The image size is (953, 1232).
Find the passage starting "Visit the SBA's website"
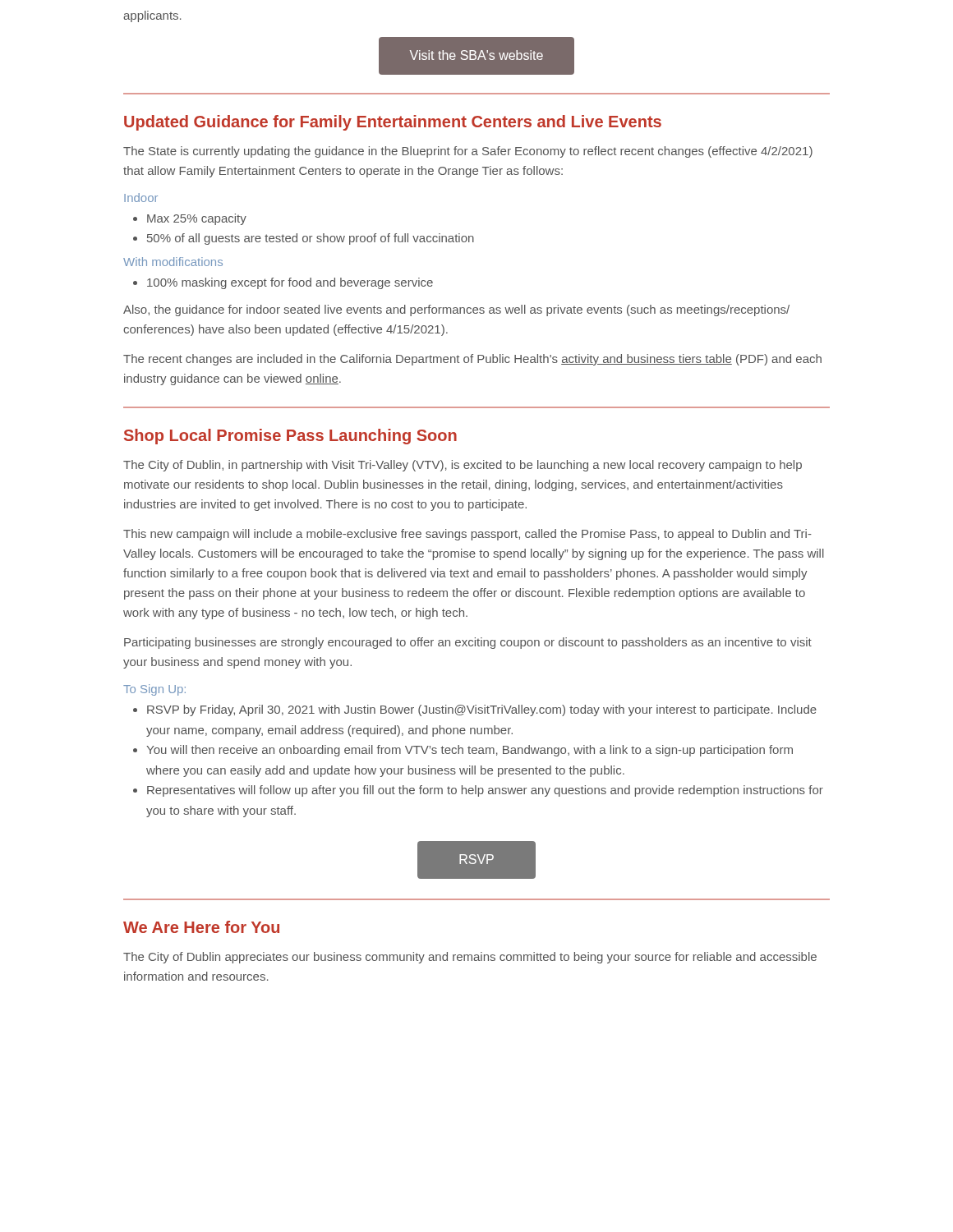476,56
